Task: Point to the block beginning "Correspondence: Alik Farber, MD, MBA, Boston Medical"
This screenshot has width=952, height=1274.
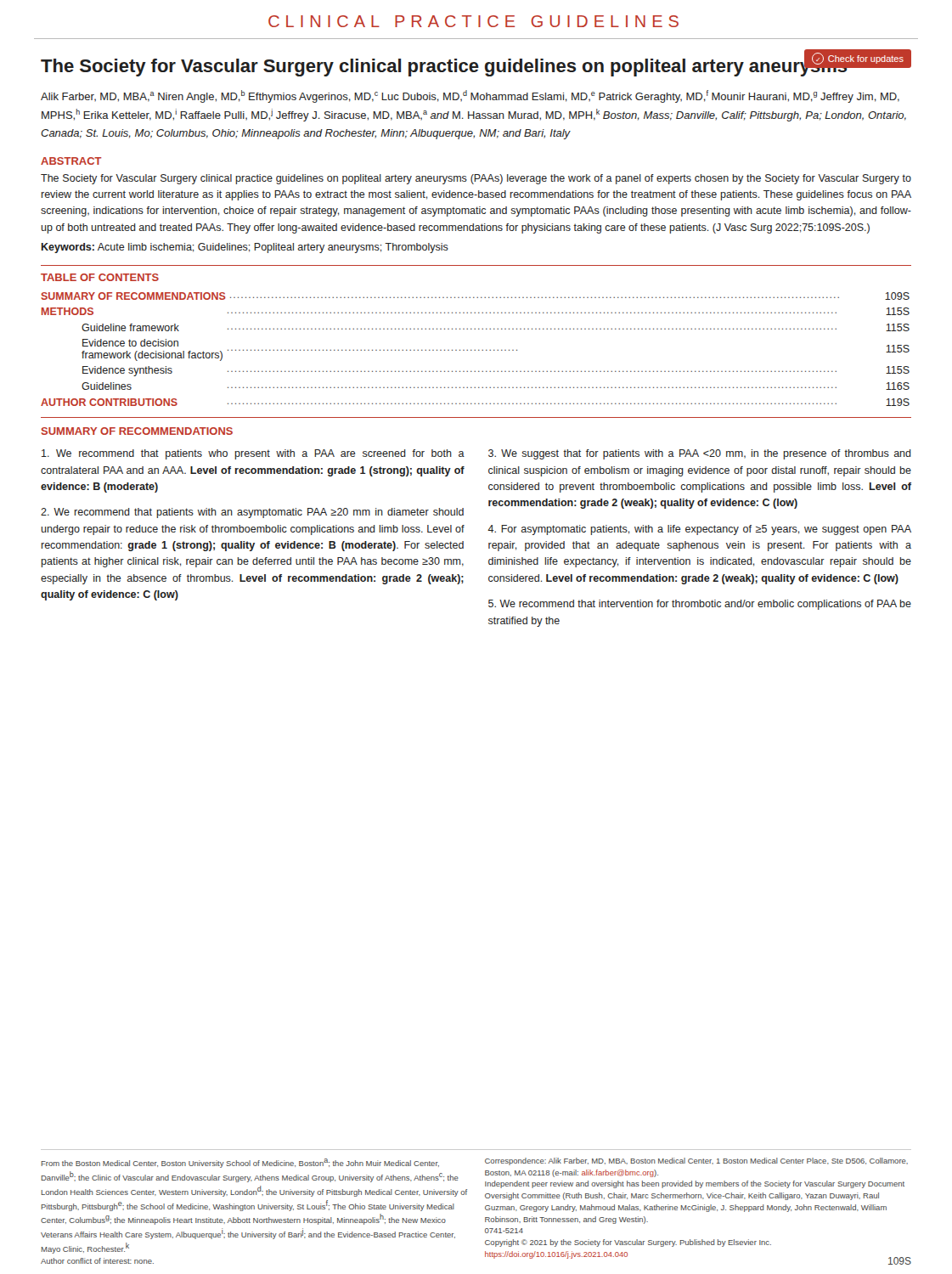Action: 696,1207
